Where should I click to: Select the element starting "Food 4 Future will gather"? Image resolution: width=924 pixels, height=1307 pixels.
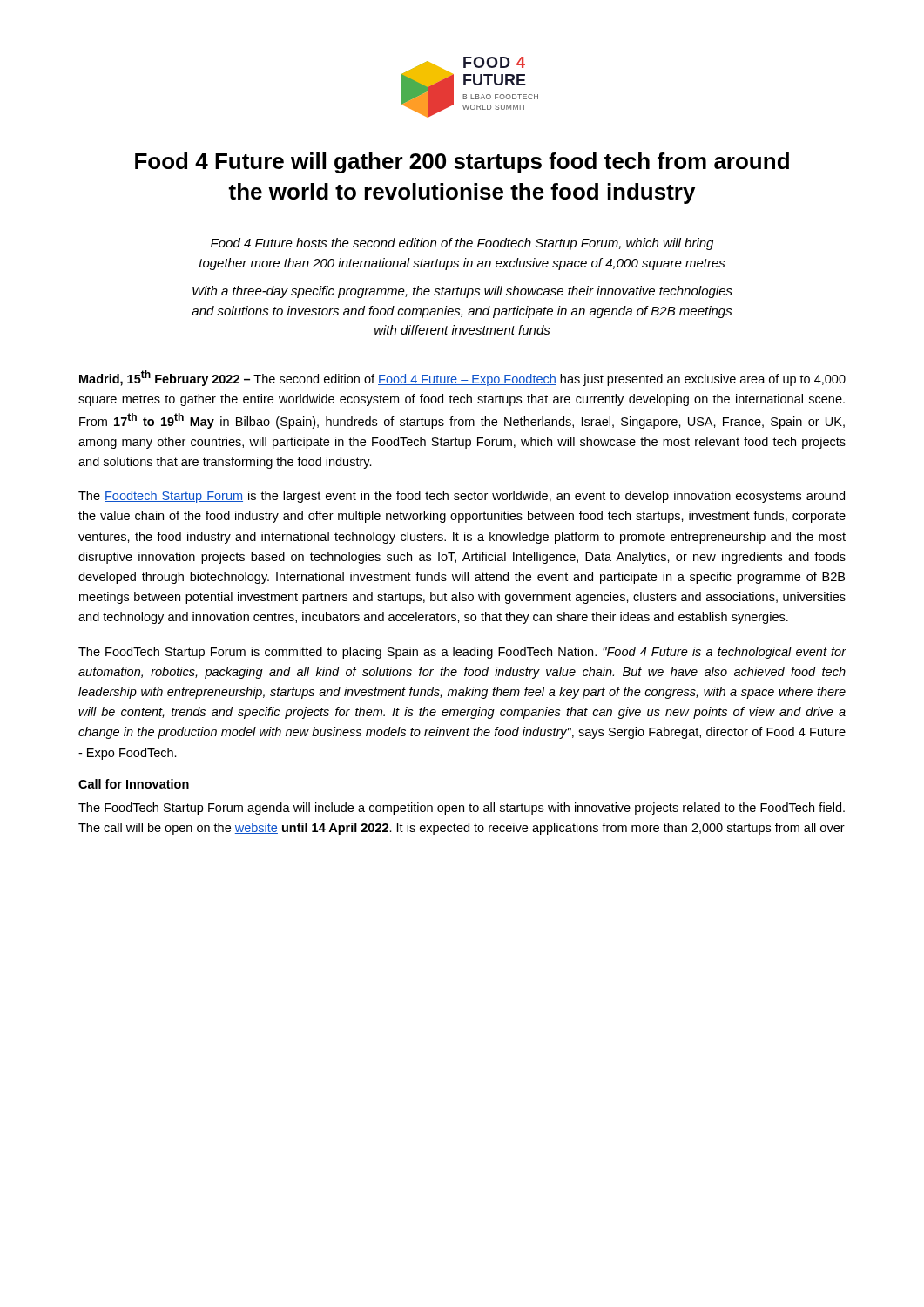(x=462, y=177)
